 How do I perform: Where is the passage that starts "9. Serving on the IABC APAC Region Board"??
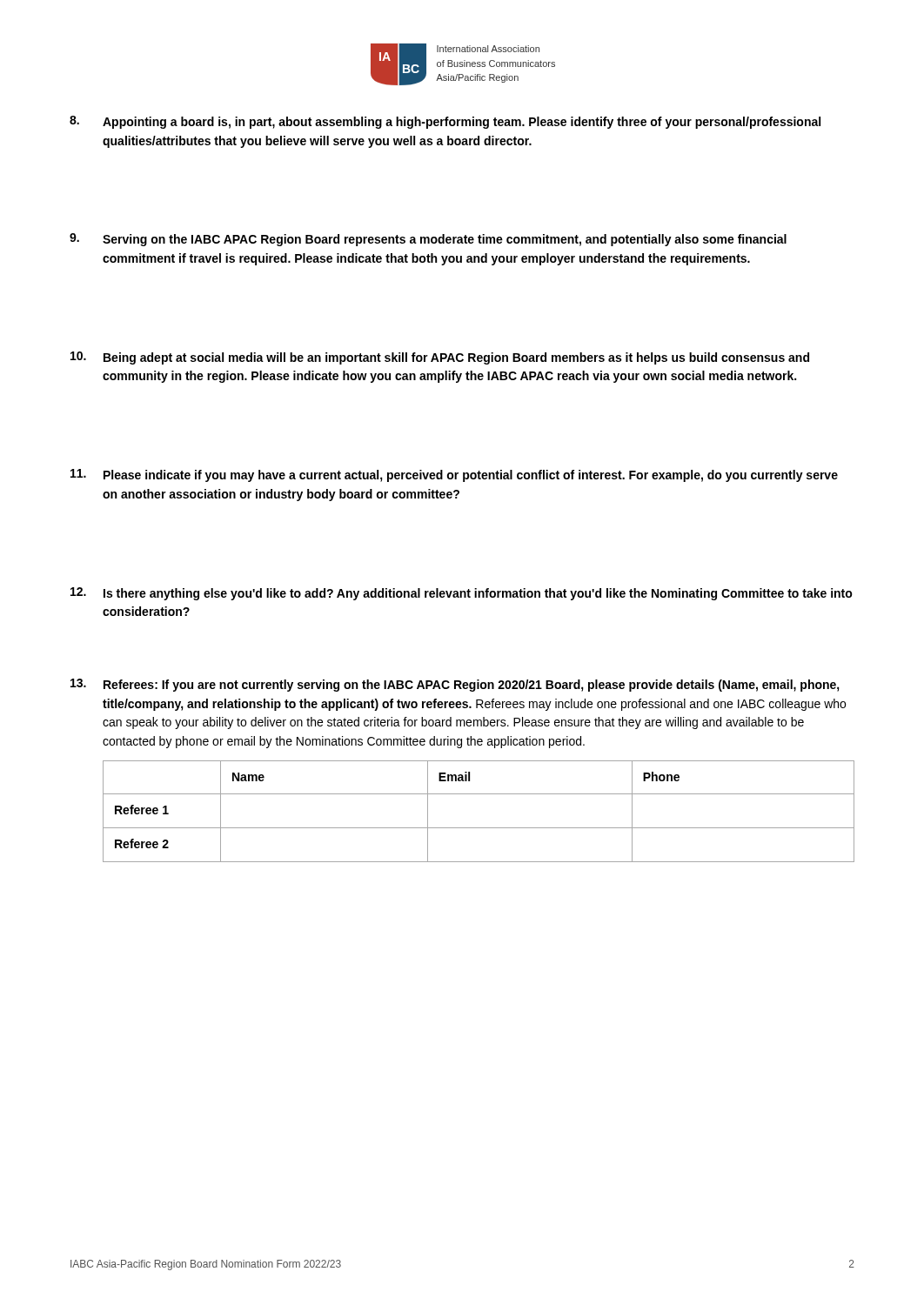pos(462,250)
